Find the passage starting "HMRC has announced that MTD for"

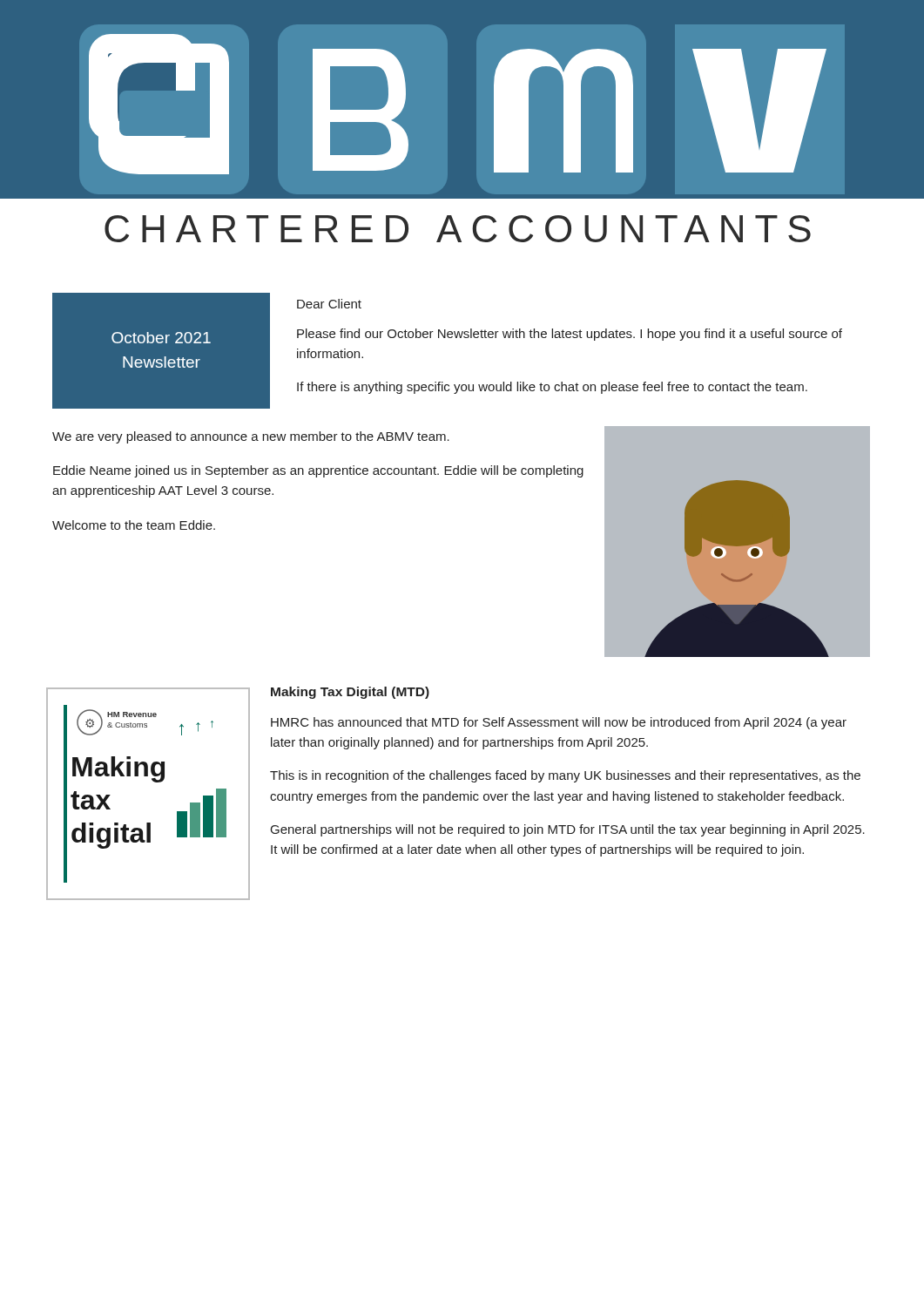click(571, 786)
